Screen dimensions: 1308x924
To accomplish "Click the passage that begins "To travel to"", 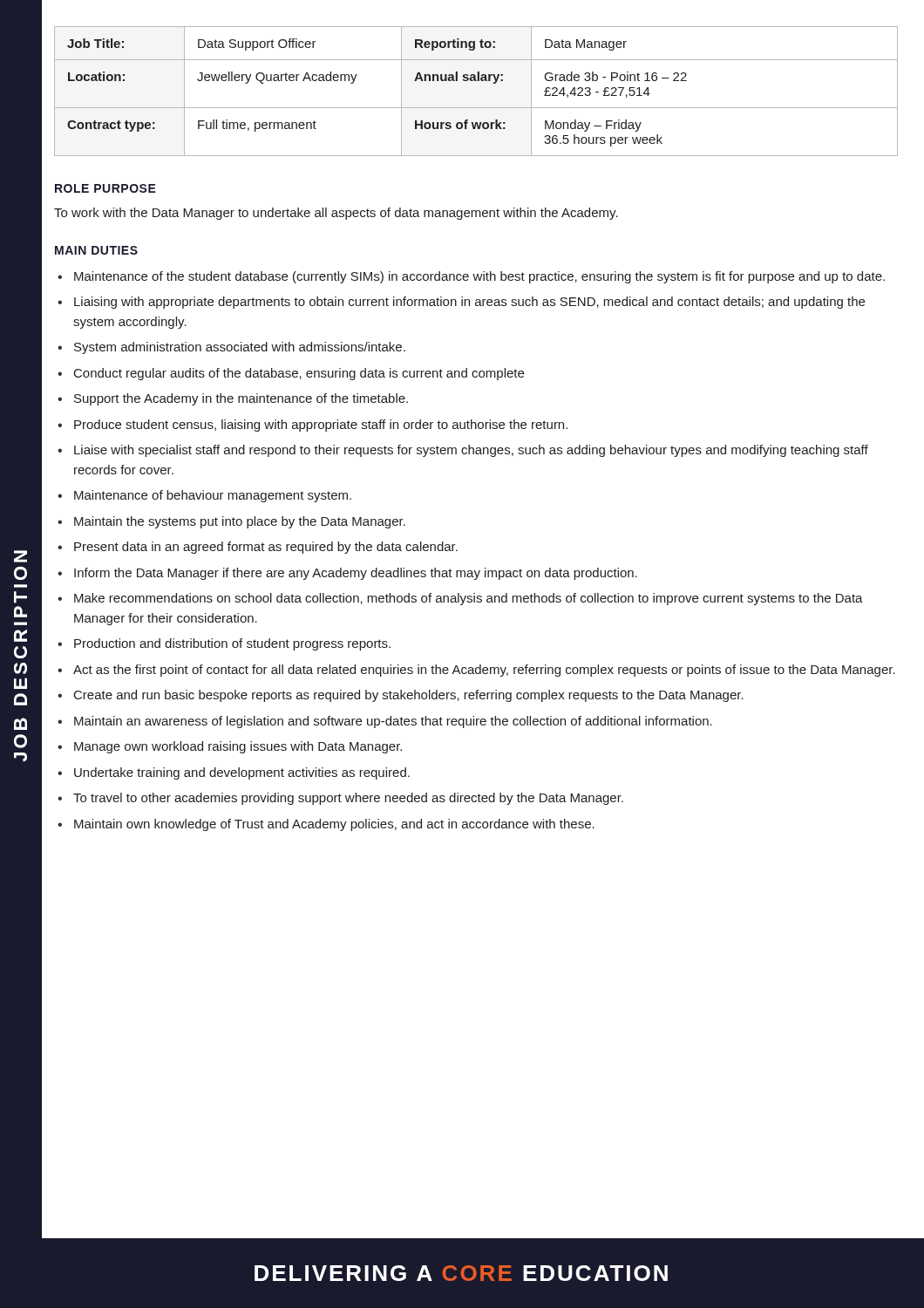I will (349, 797).
